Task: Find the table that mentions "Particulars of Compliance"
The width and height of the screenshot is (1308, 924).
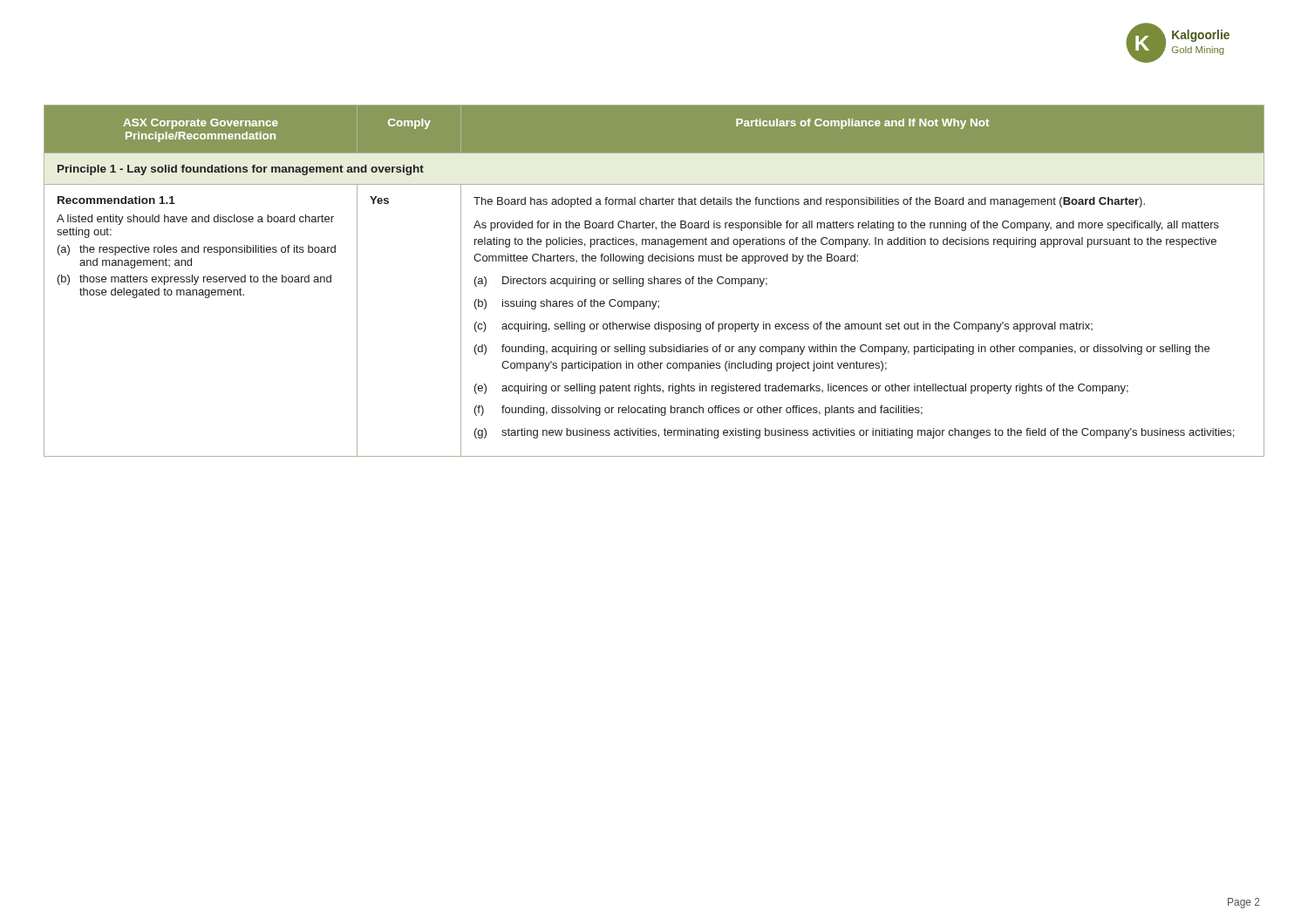Action: click(x=654, y=281)
